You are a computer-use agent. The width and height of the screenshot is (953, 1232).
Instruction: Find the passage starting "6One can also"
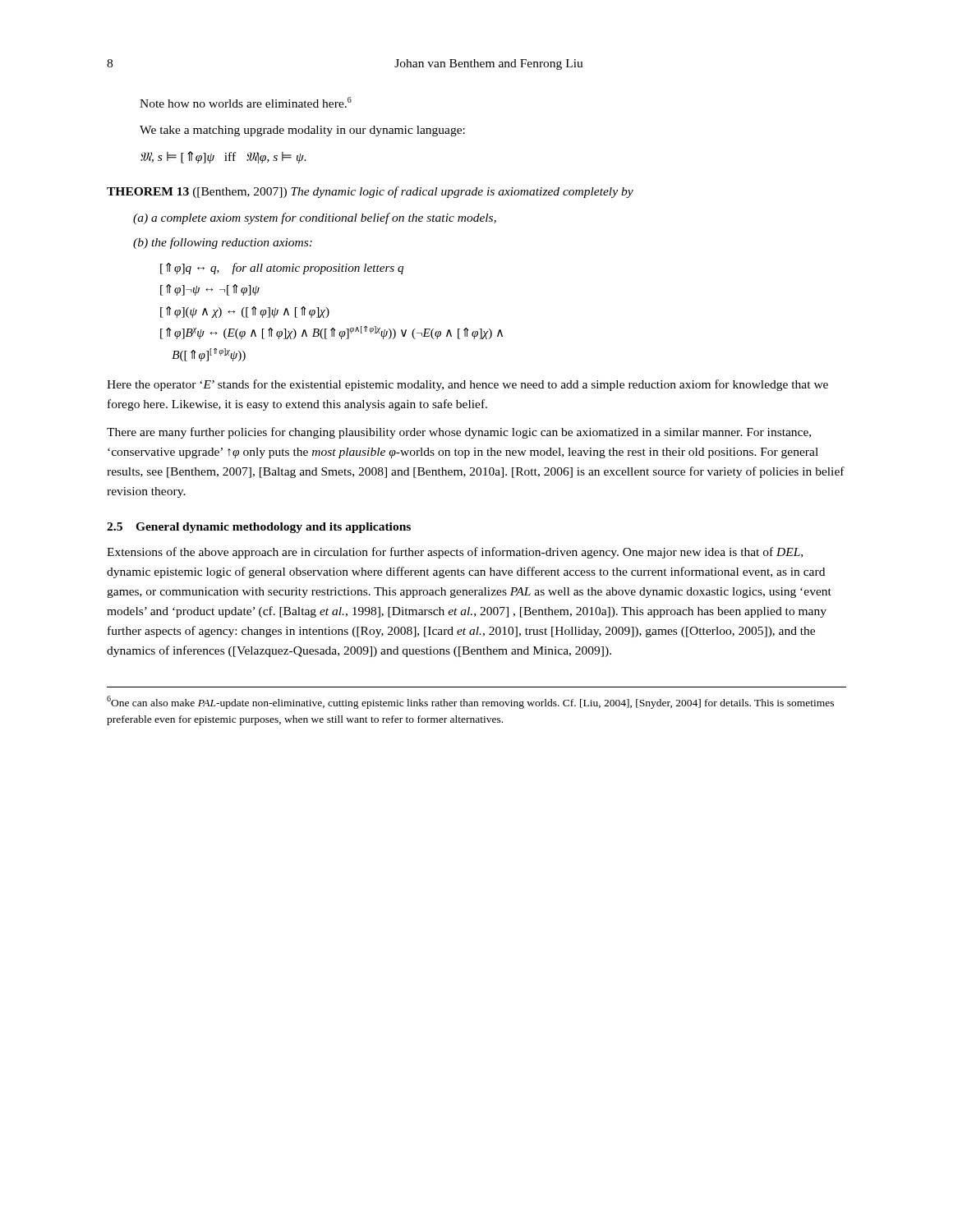tap(471, 709)
